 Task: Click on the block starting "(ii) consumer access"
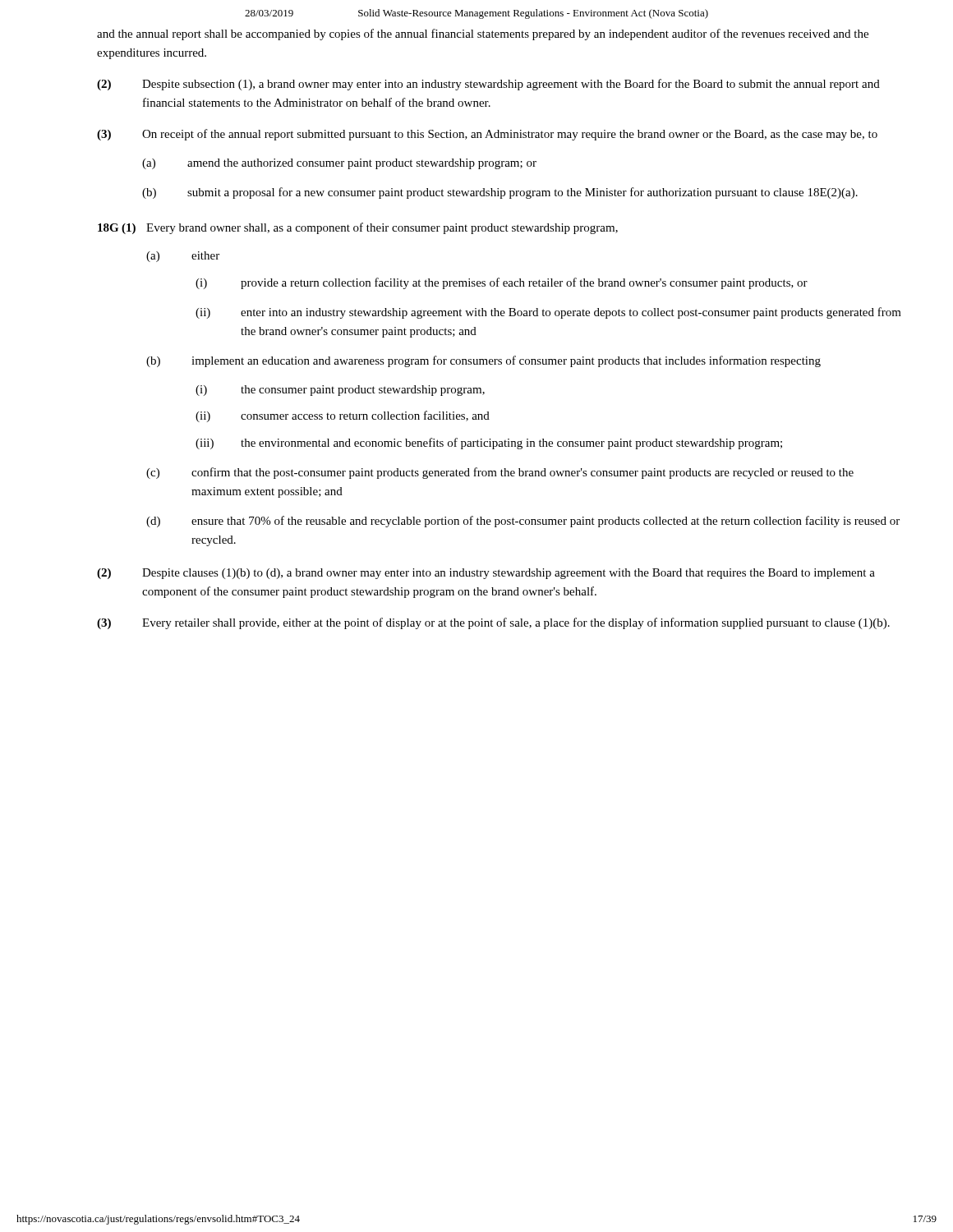click(x=343, y=416)
